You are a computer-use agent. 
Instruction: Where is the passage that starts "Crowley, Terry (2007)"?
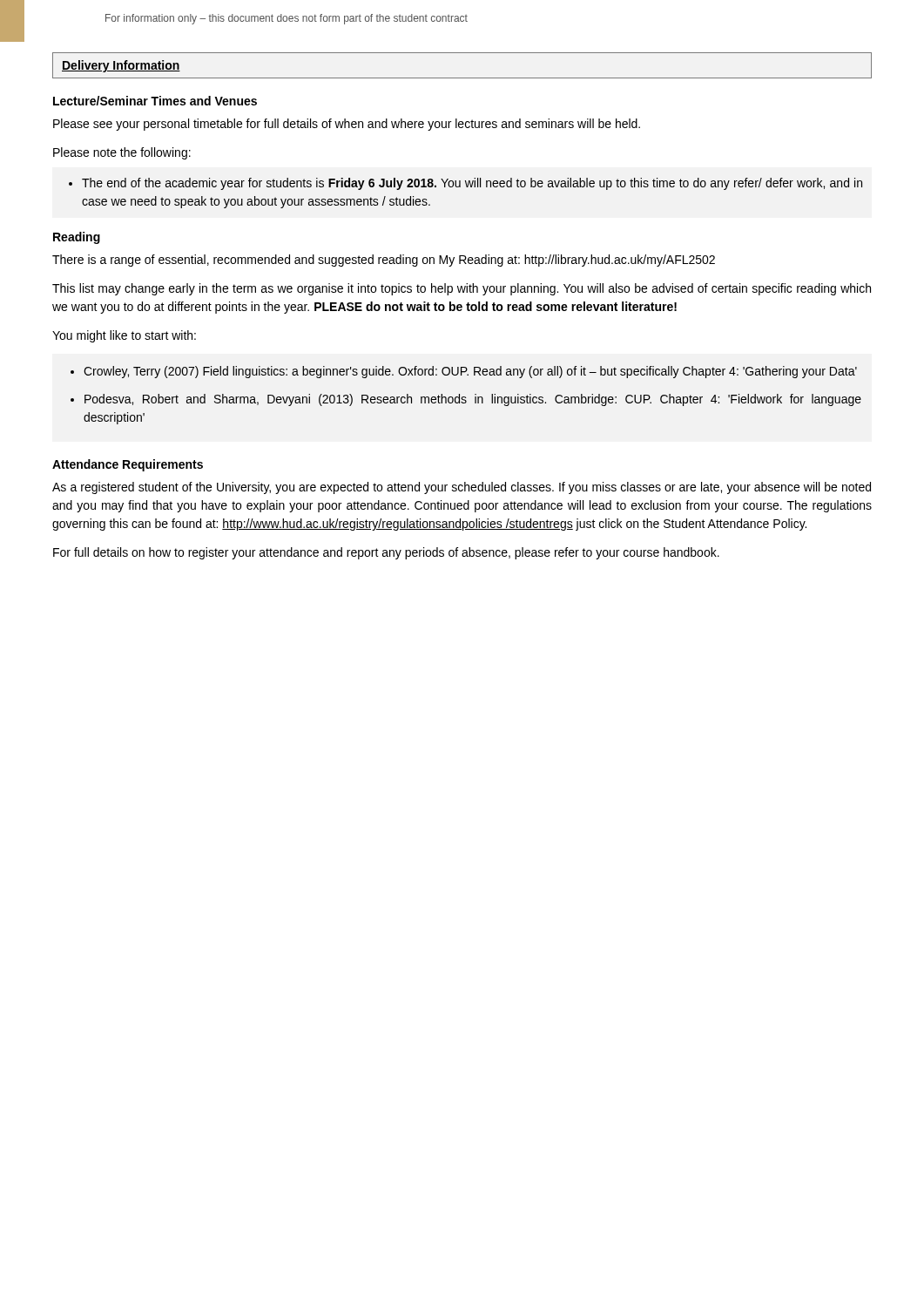coord(470,371)
